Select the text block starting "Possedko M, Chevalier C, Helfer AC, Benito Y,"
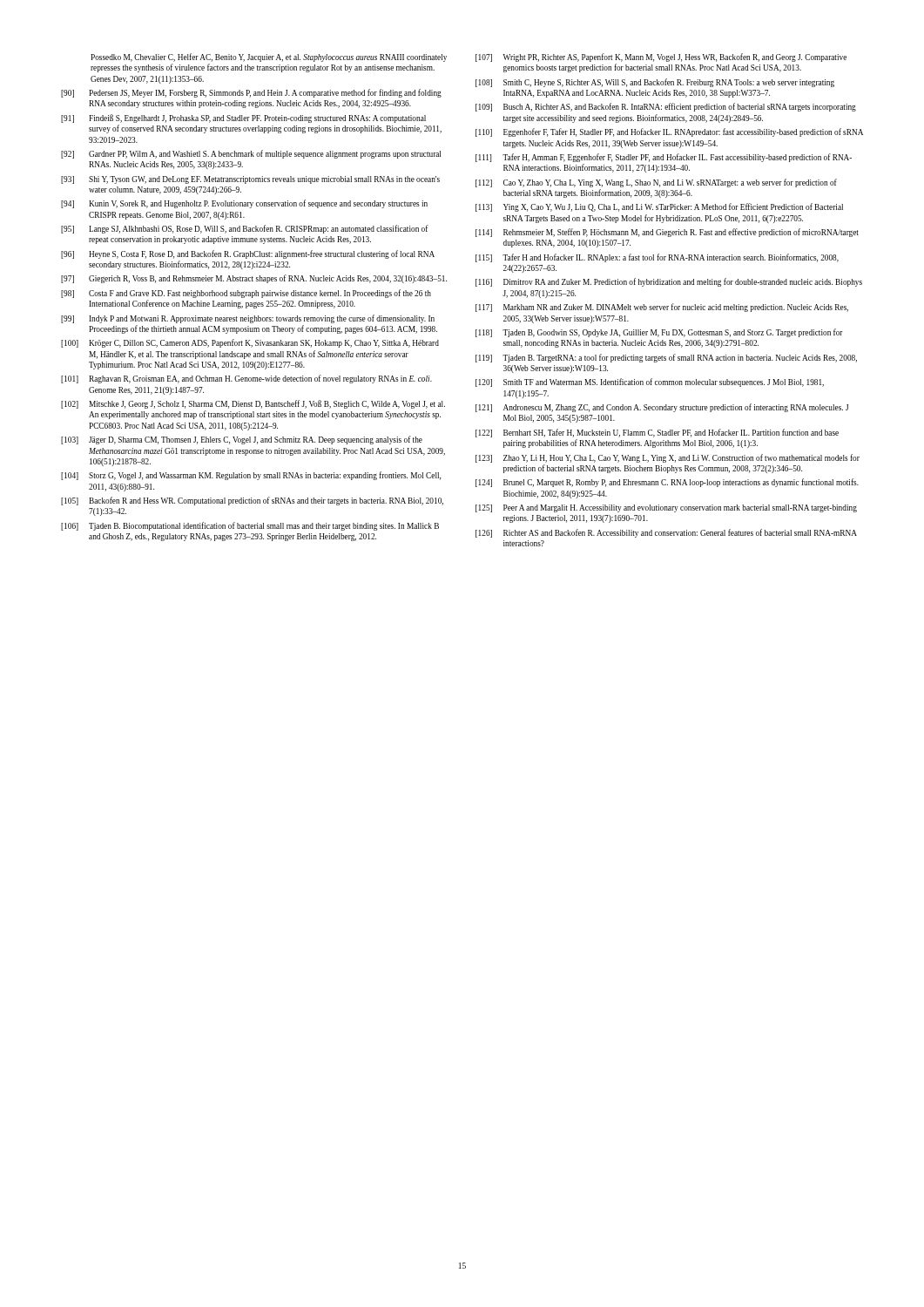 [x=269, y=68]
